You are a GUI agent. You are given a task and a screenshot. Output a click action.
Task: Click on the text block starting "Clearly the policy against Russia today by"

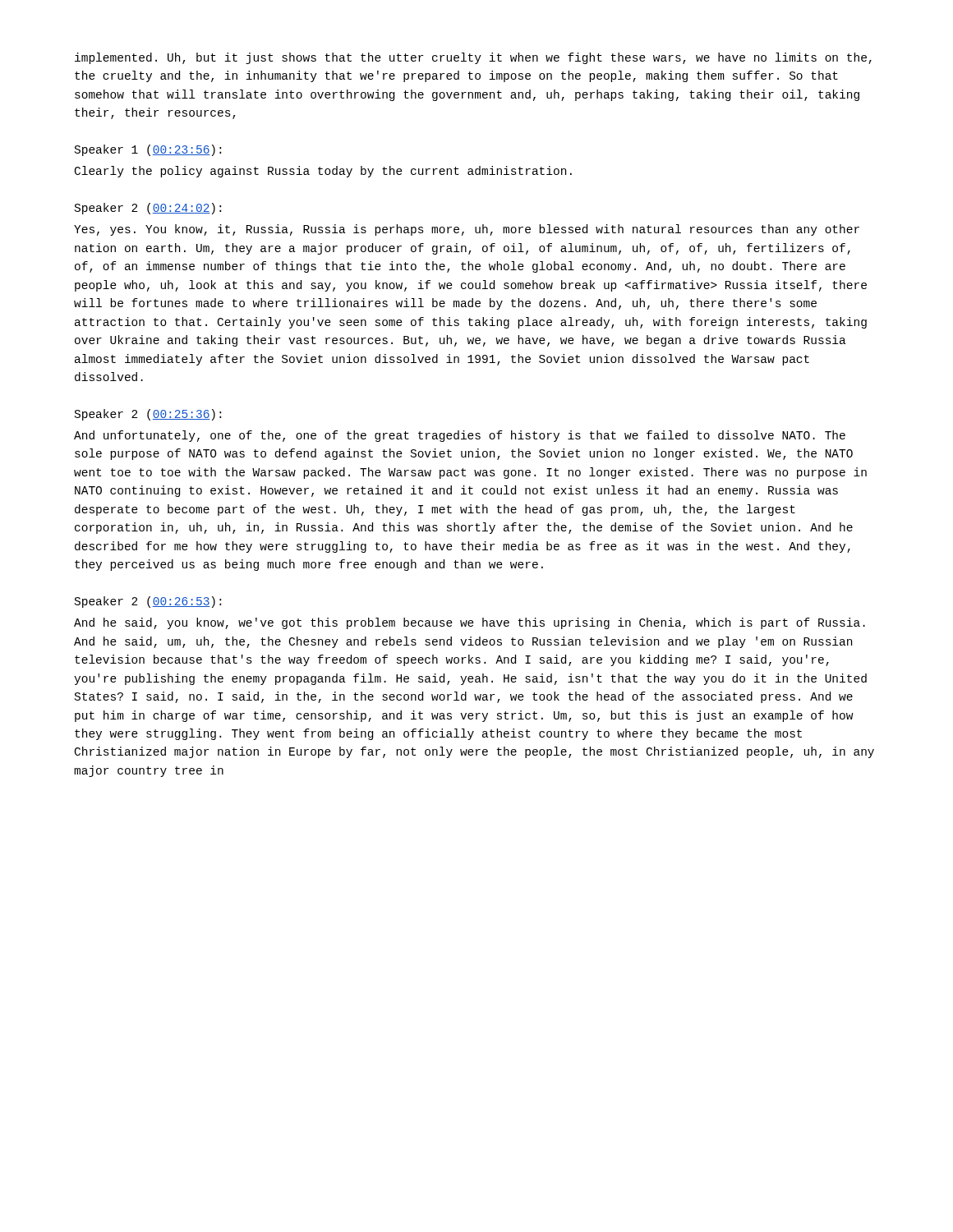coord(476,172)
